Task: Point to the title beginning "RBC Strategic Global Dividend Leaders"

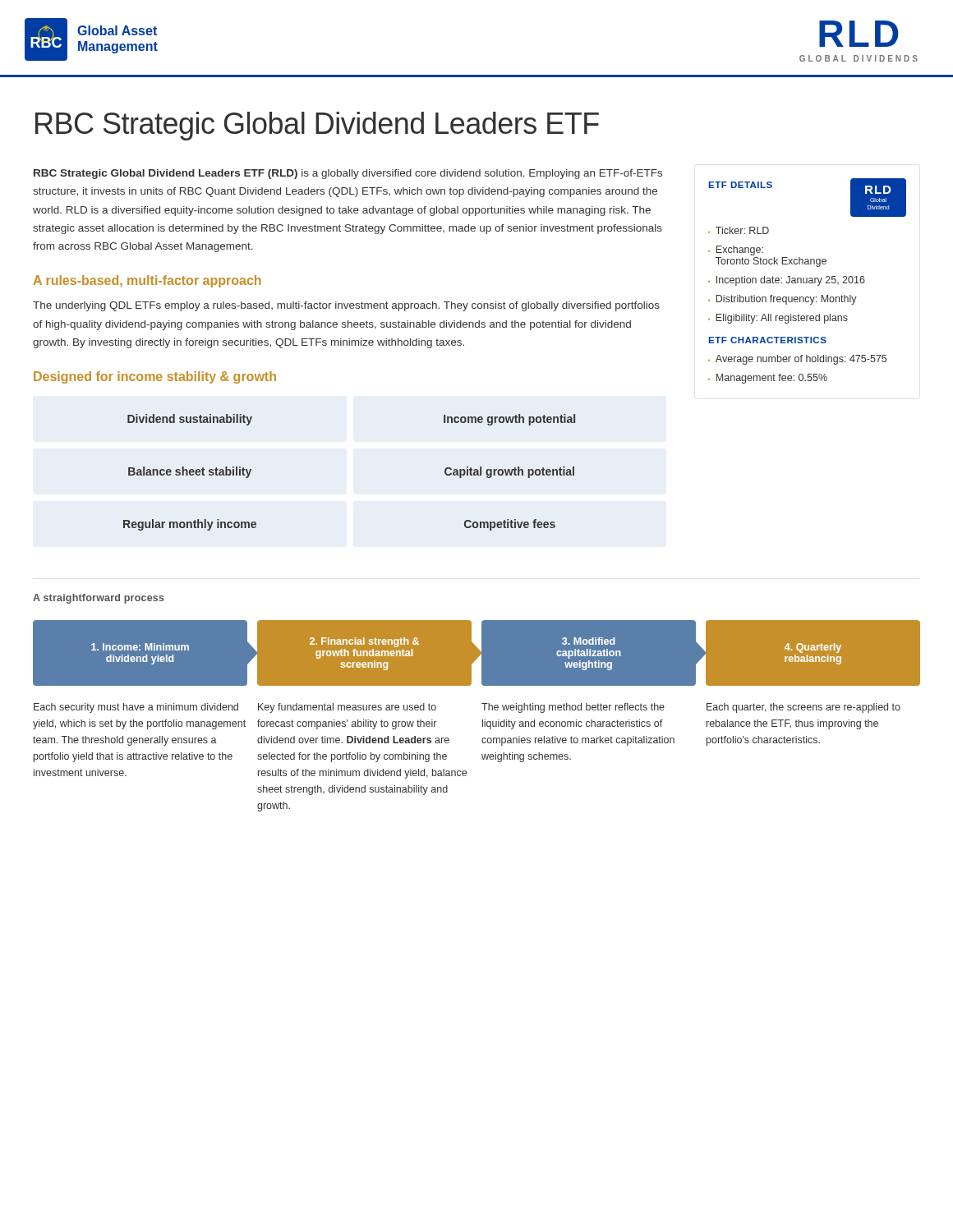Action: pyautogui.click(x=316, y=124)
